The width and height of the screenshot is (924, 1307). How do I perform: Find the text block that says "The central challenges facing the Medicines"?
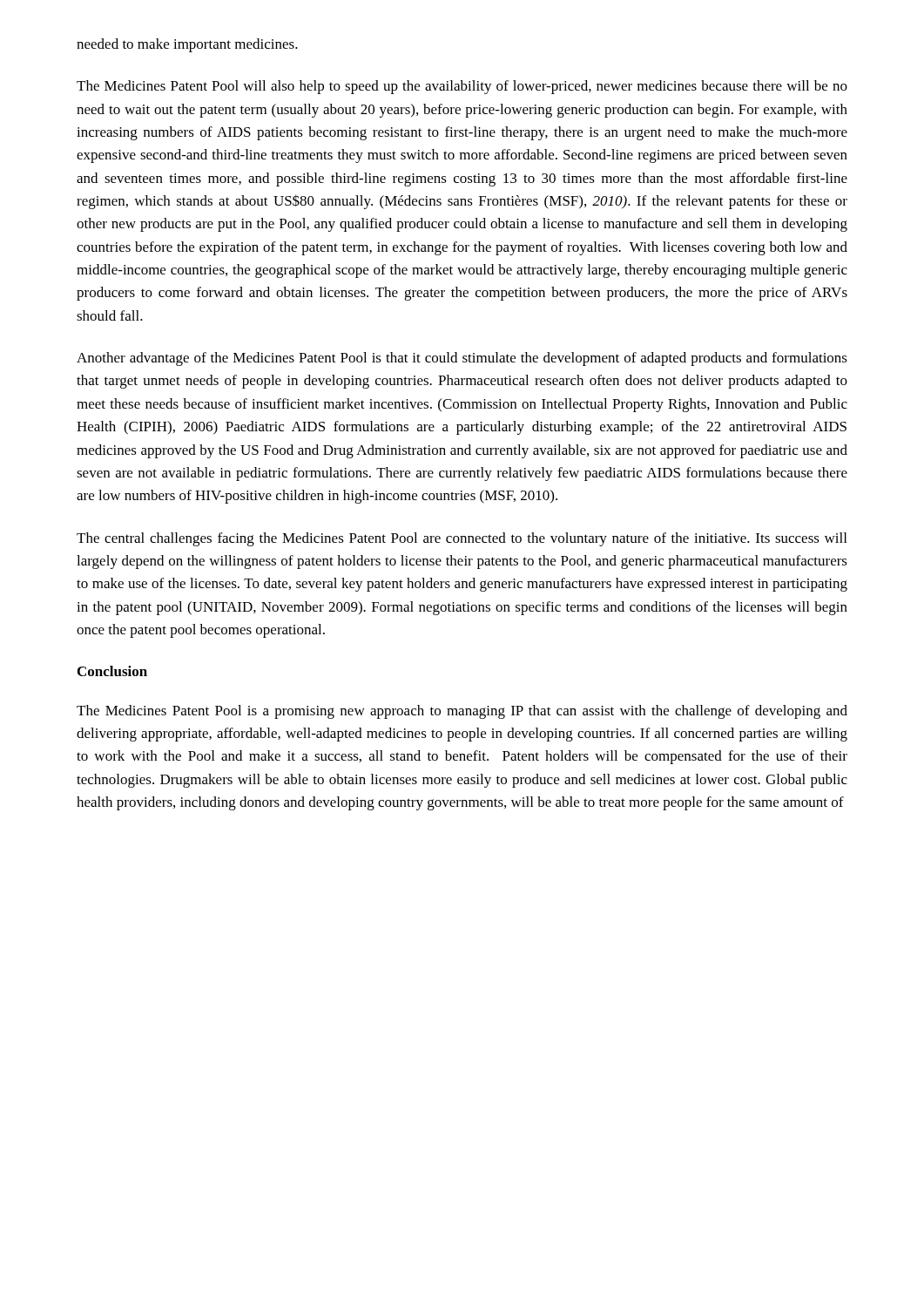click(462, 584)
